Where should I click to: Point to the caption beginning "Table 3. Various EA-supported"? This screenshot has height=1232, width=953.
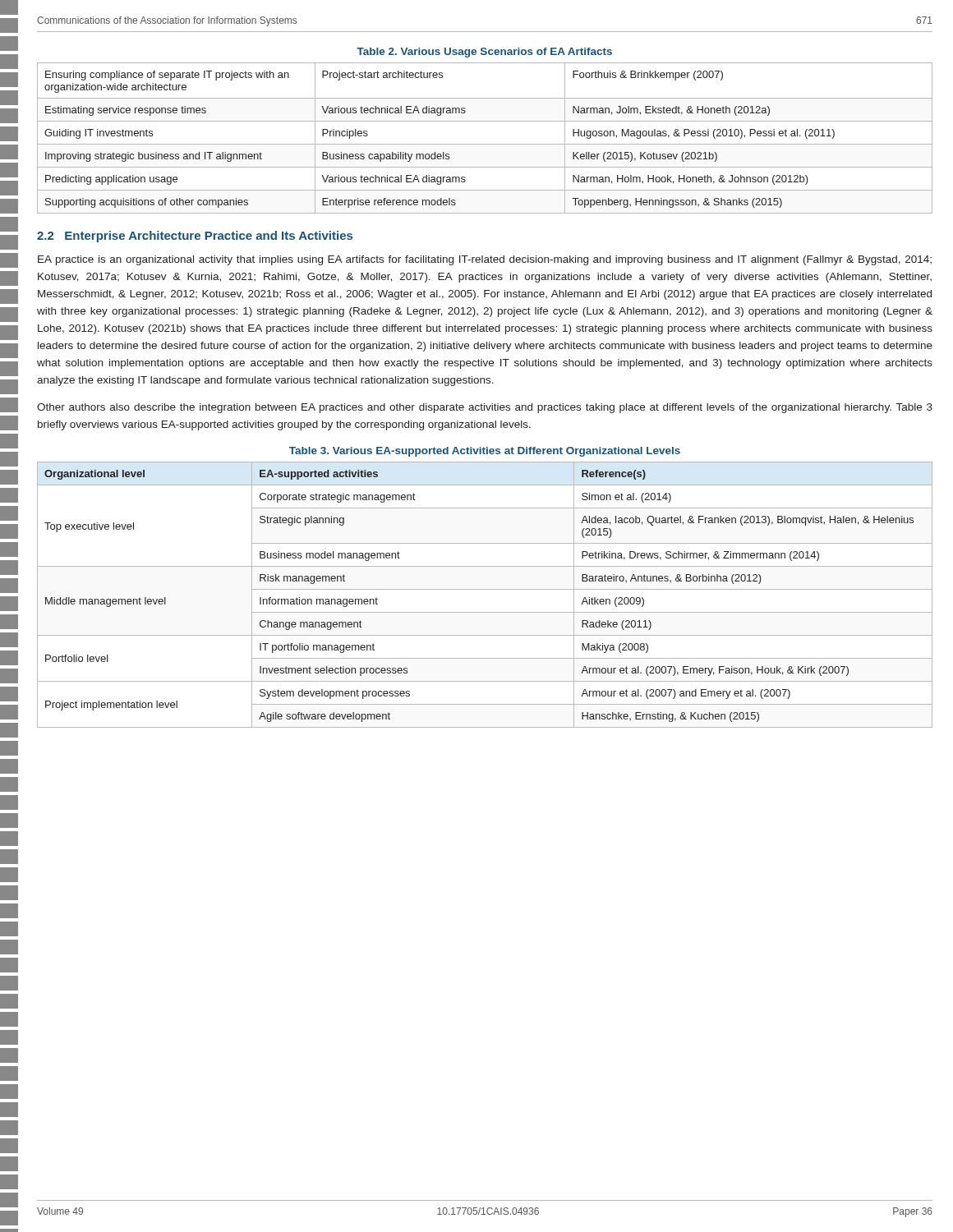click(x=485, y=451)
